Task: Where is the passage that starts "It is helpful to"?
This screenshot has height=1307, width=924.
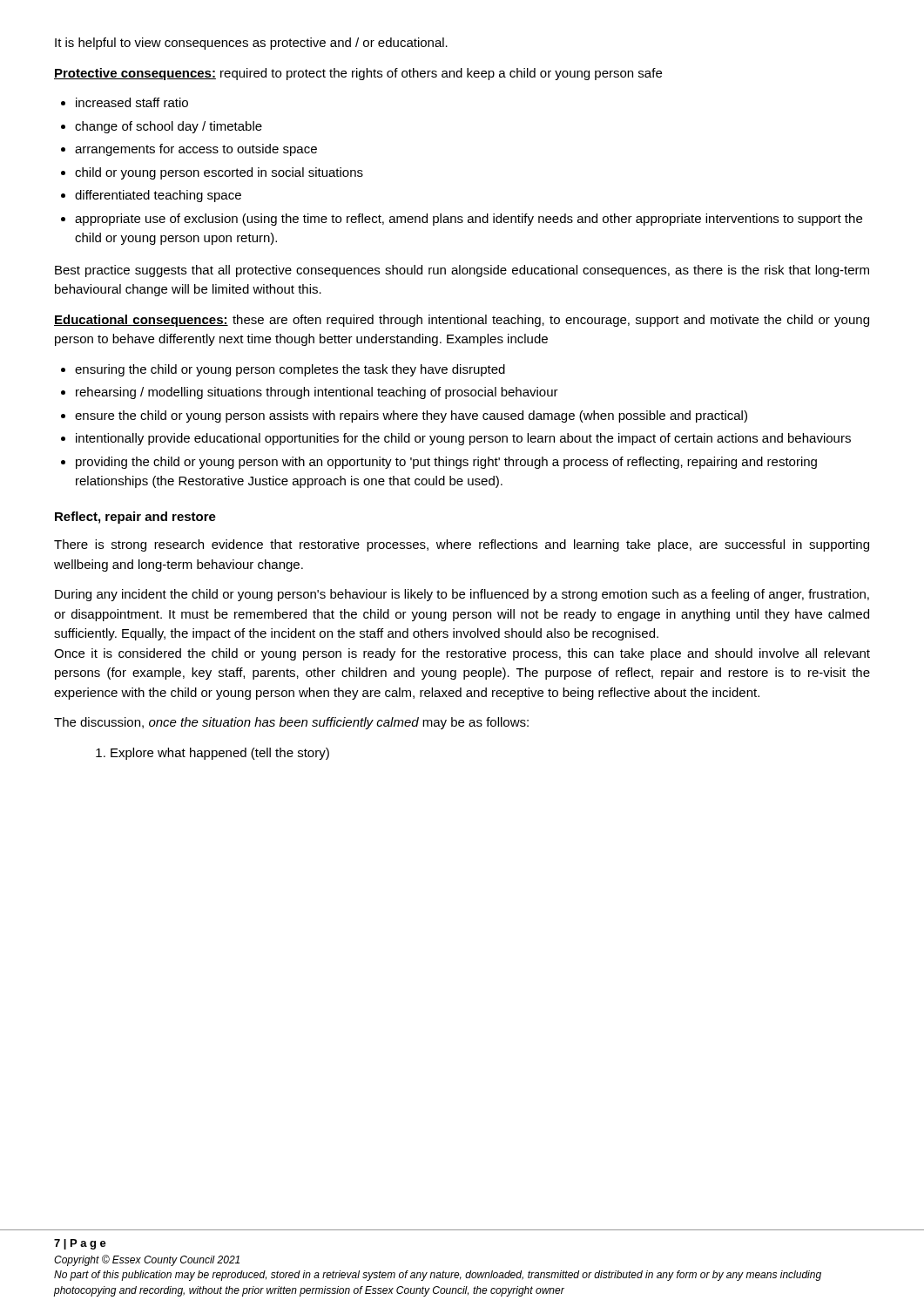Action: point(251,44)
